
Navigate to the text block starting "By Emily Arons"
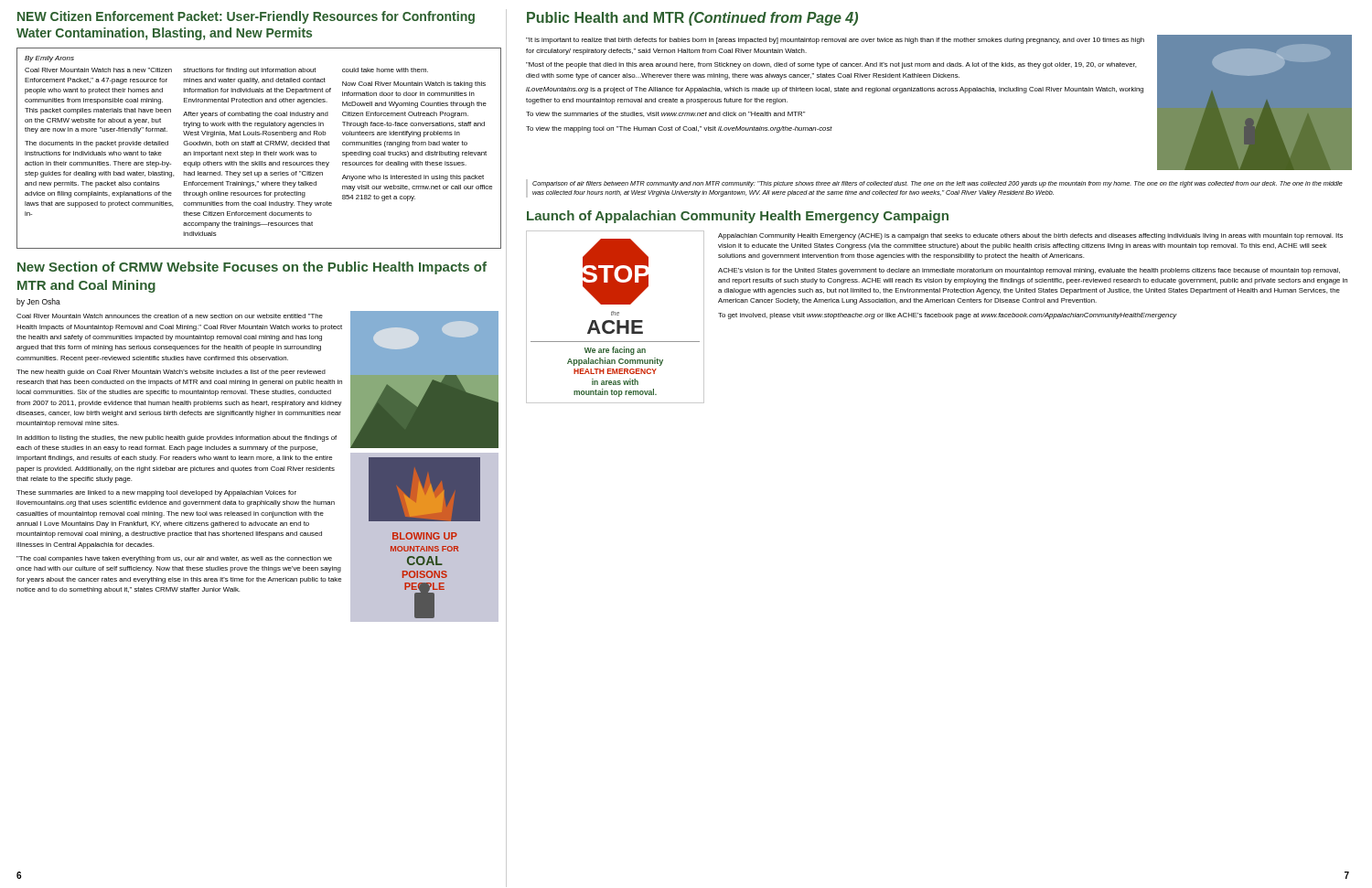49,58
